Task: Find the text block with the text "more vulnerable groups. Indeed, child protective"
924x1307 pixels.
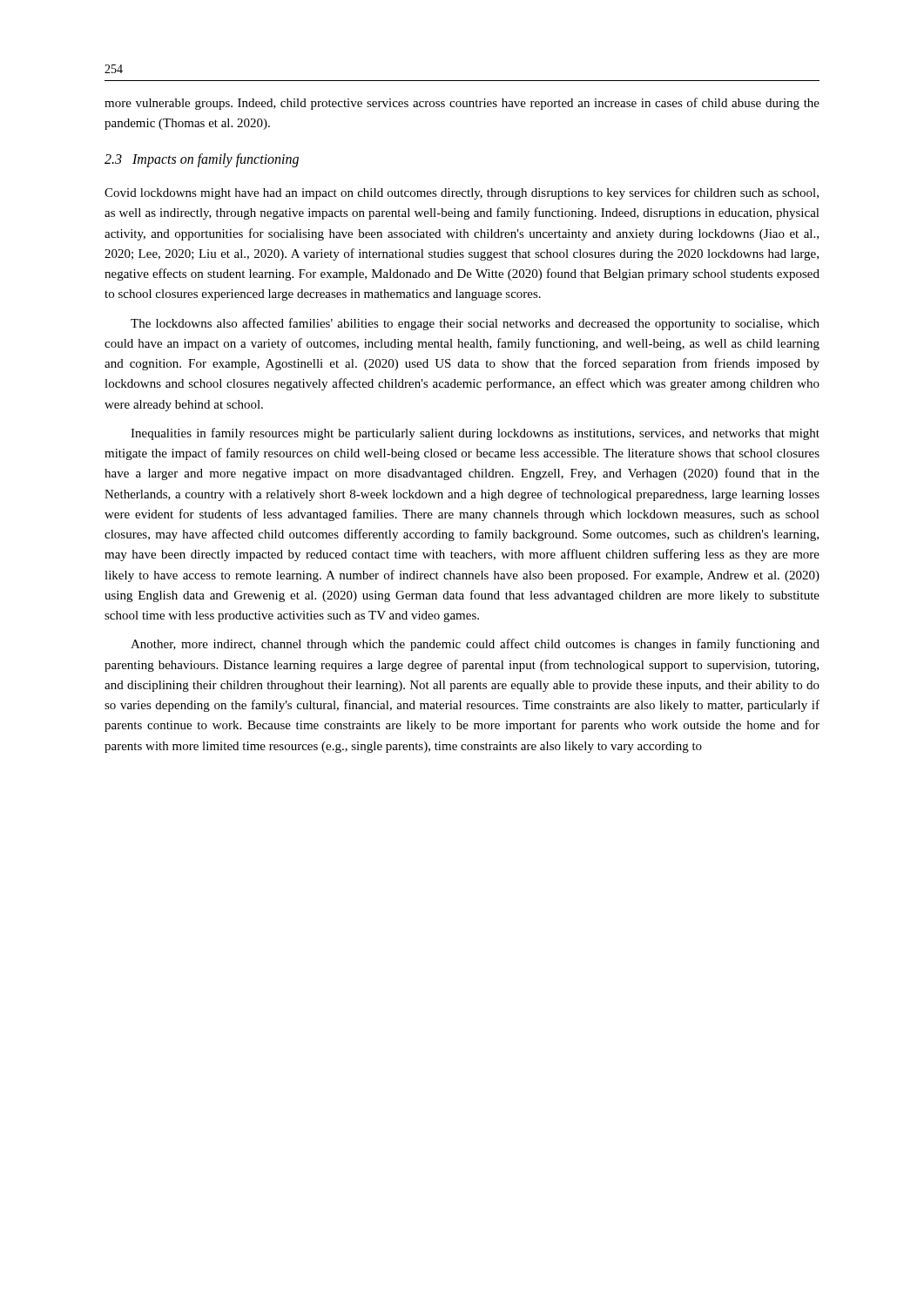Action: [462, 113]
